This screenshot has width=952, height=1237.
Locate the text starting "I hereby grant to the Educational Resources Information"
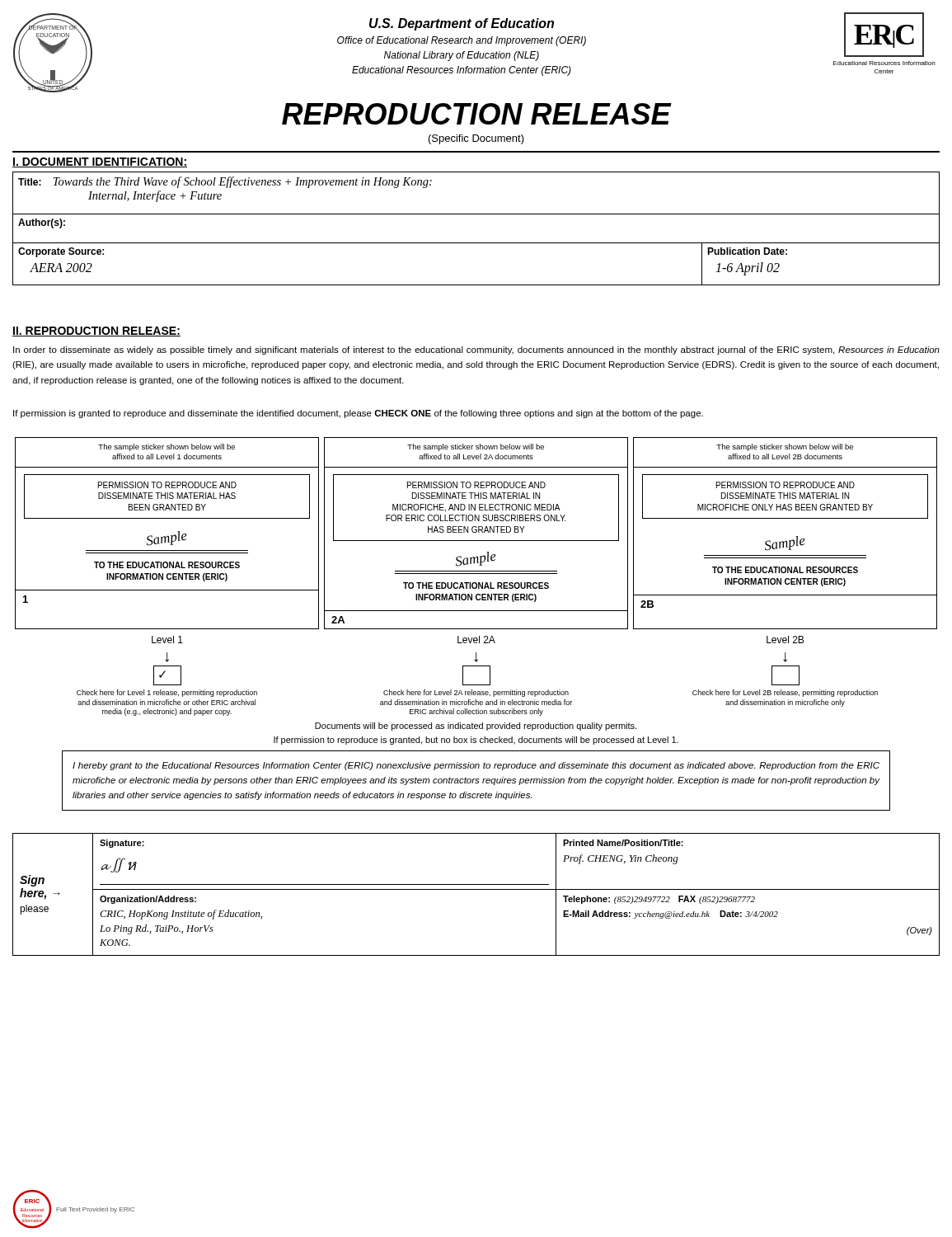(476, 780)
